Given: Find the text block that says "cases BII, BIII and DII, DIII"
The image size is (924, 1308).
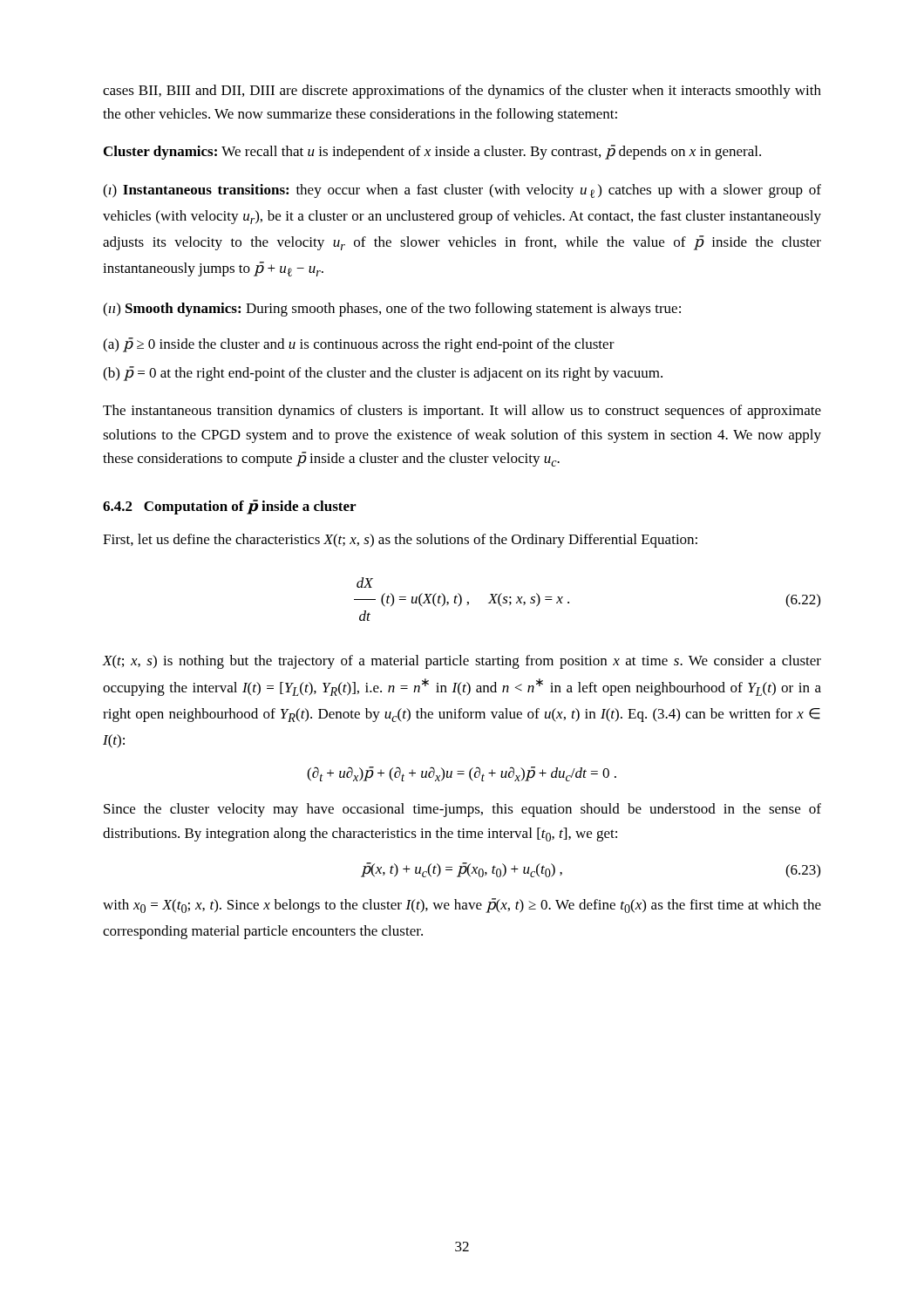Looking at the screenshot, I should [462, 102].
